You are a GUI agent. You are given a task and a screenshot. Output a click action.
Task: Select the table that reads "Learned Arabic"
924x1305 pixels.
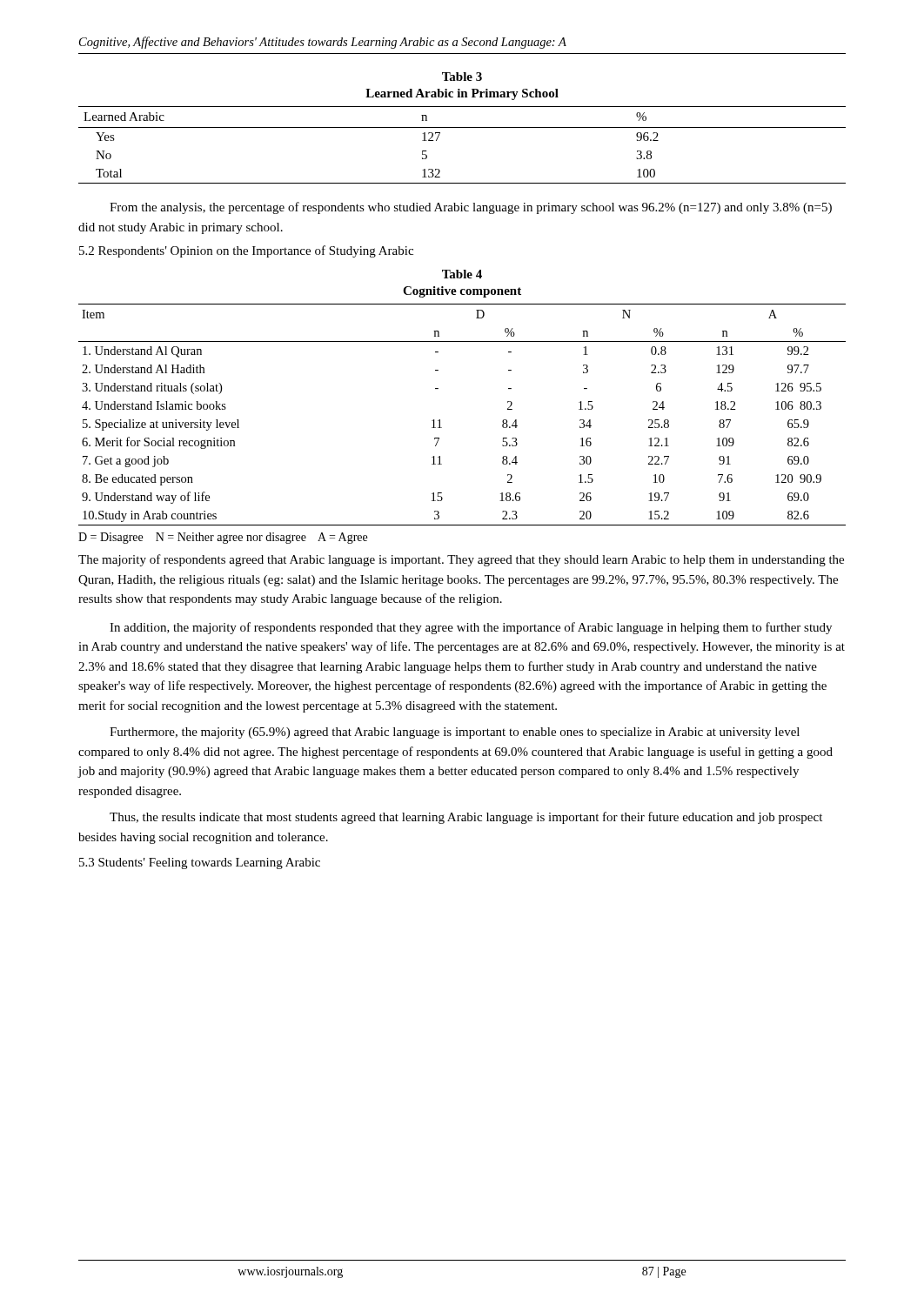point(462,145)
